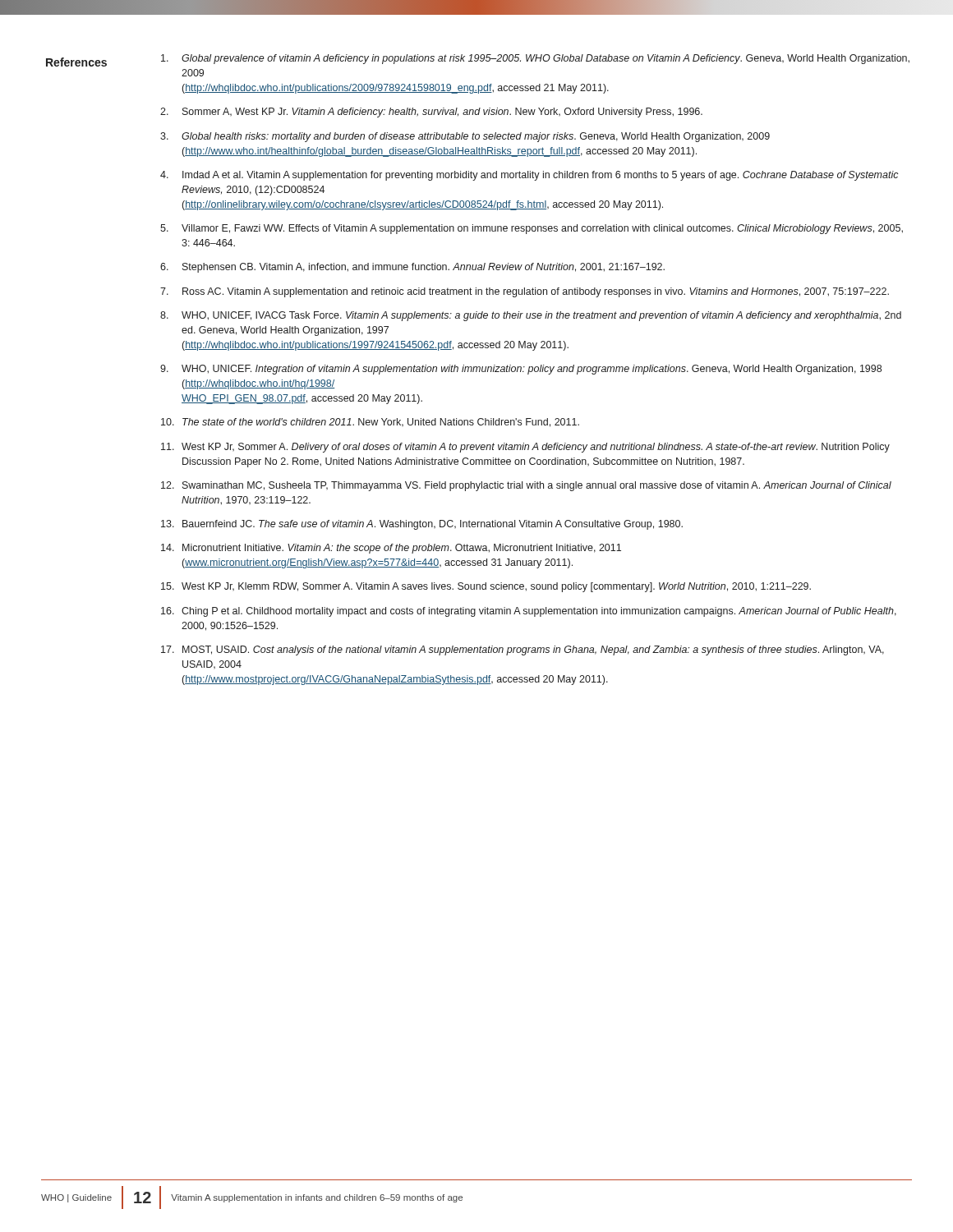
Task: Select the element starting "10. The state of"
Action: point(370,423)
